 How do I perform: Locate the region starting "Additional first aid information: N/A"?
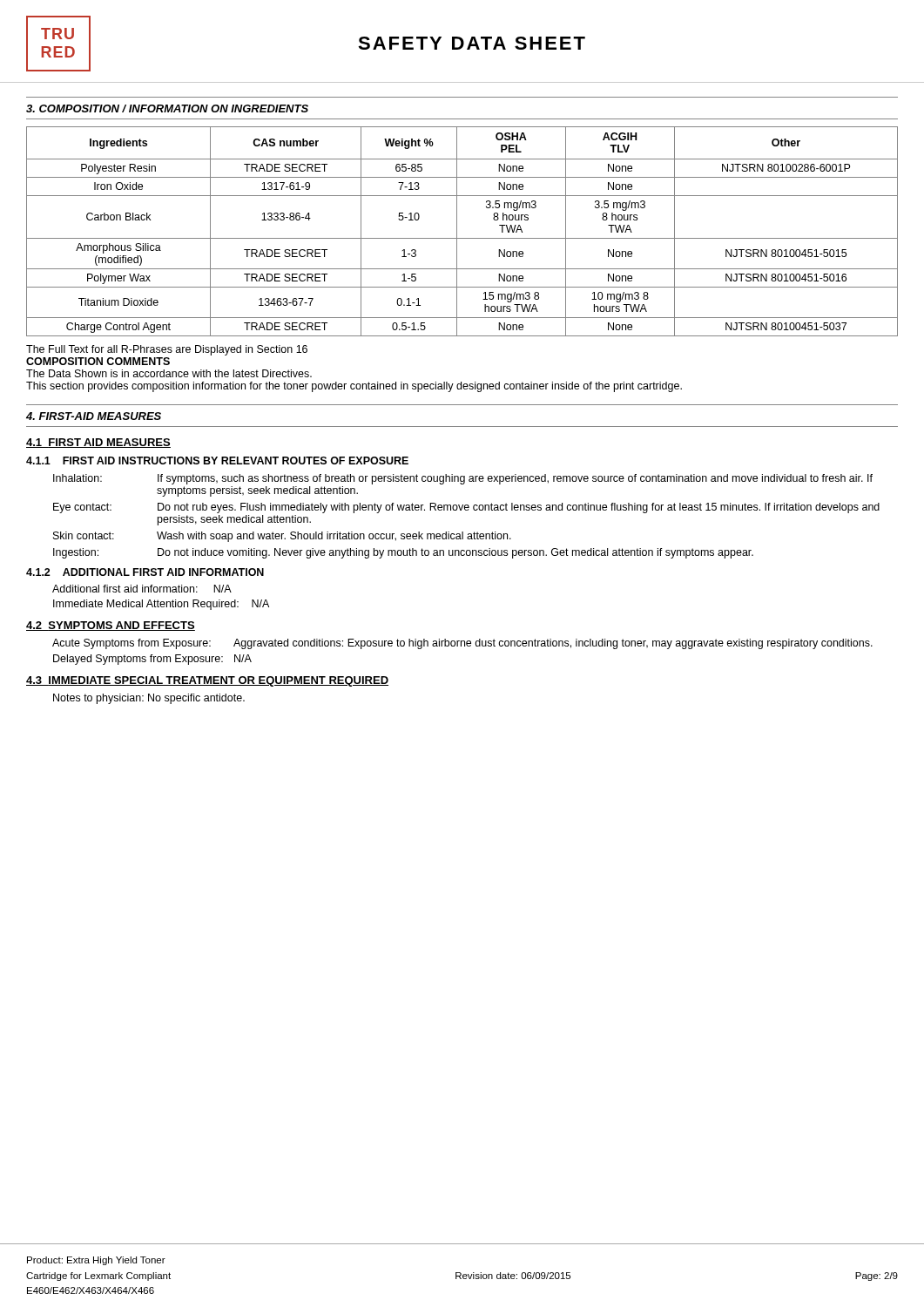(142, 589)
